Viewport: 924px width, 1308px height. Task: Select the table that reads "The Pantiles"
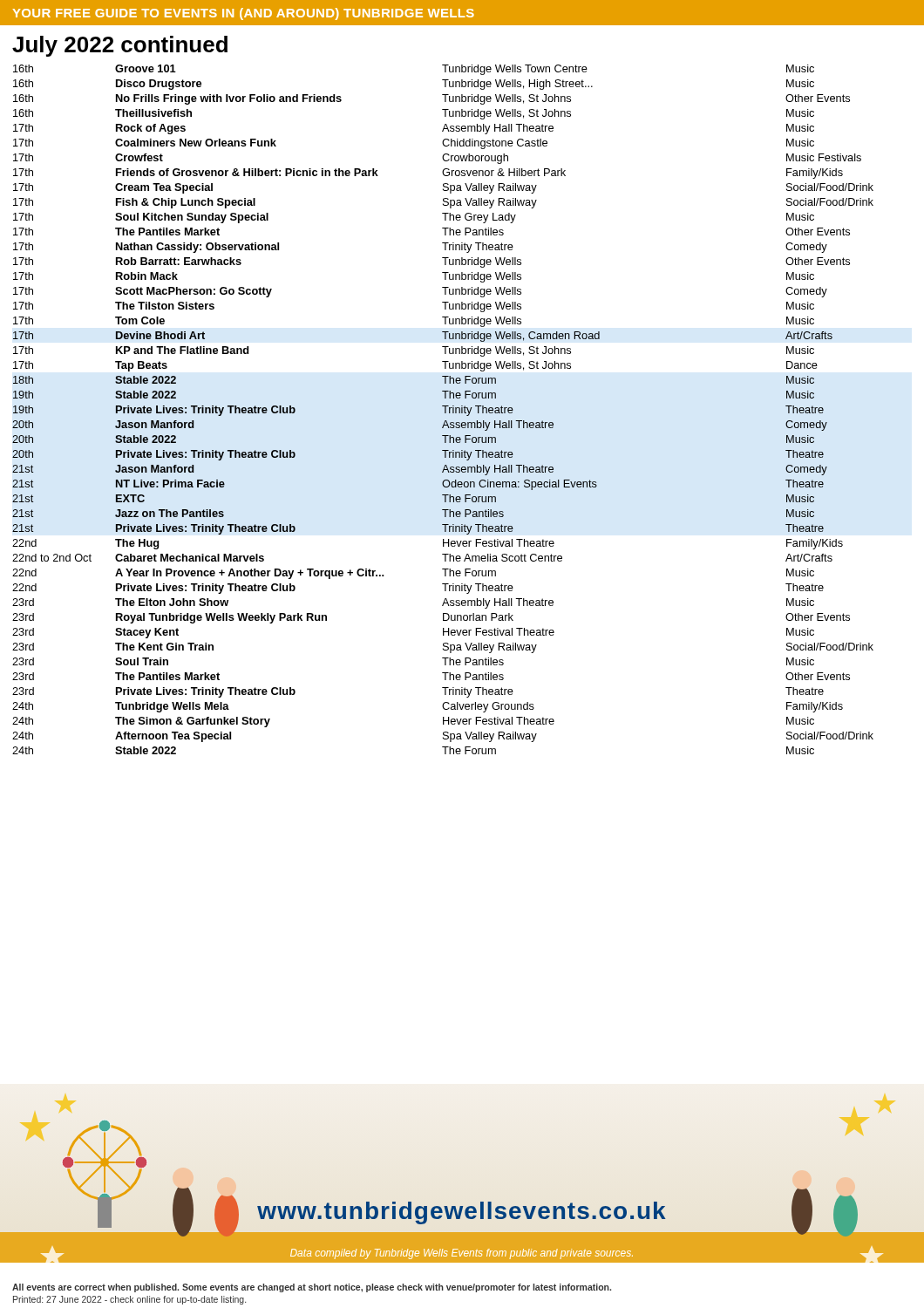pos(462,409)
